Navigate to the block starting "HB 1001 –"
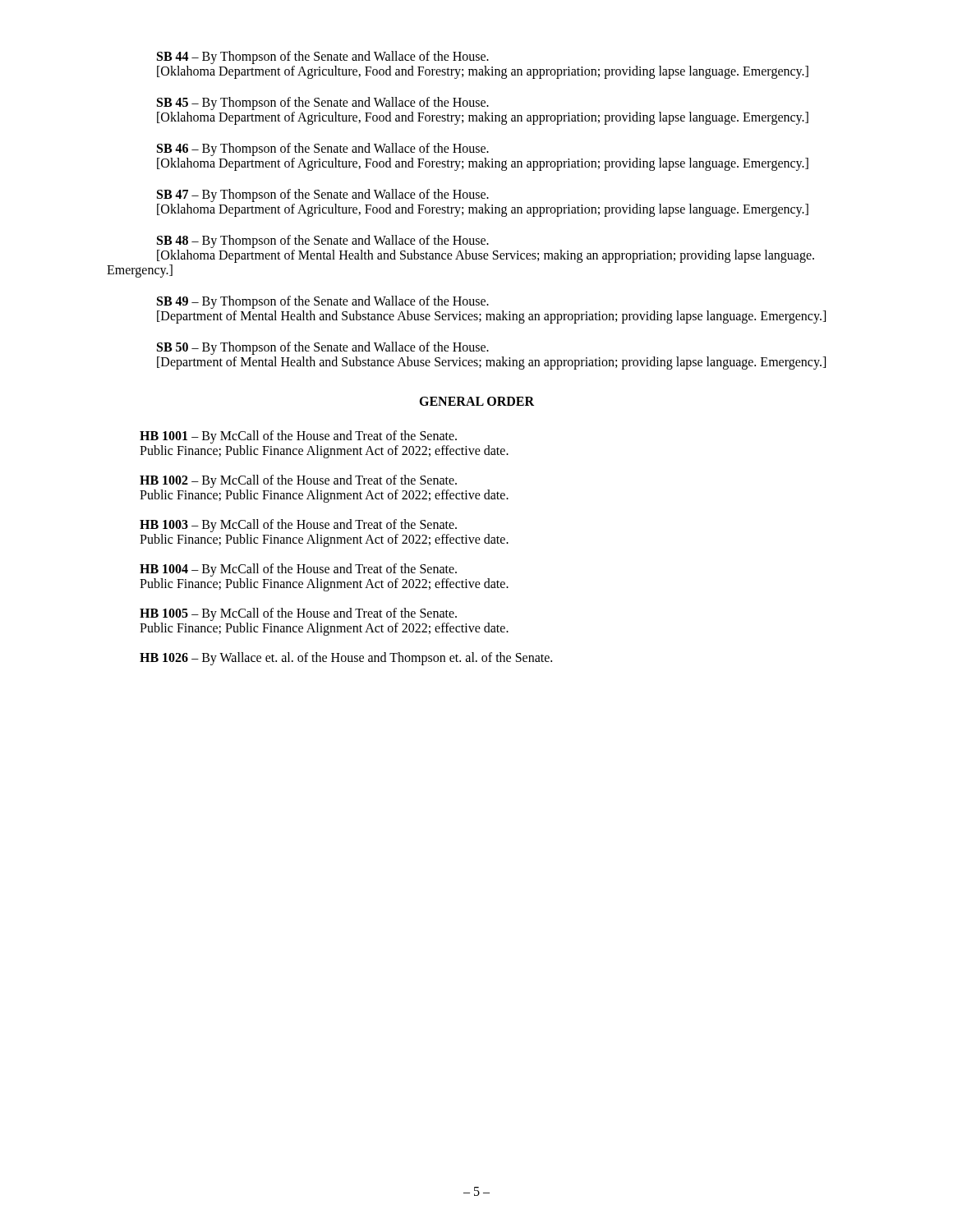 (x=493, y=444)
